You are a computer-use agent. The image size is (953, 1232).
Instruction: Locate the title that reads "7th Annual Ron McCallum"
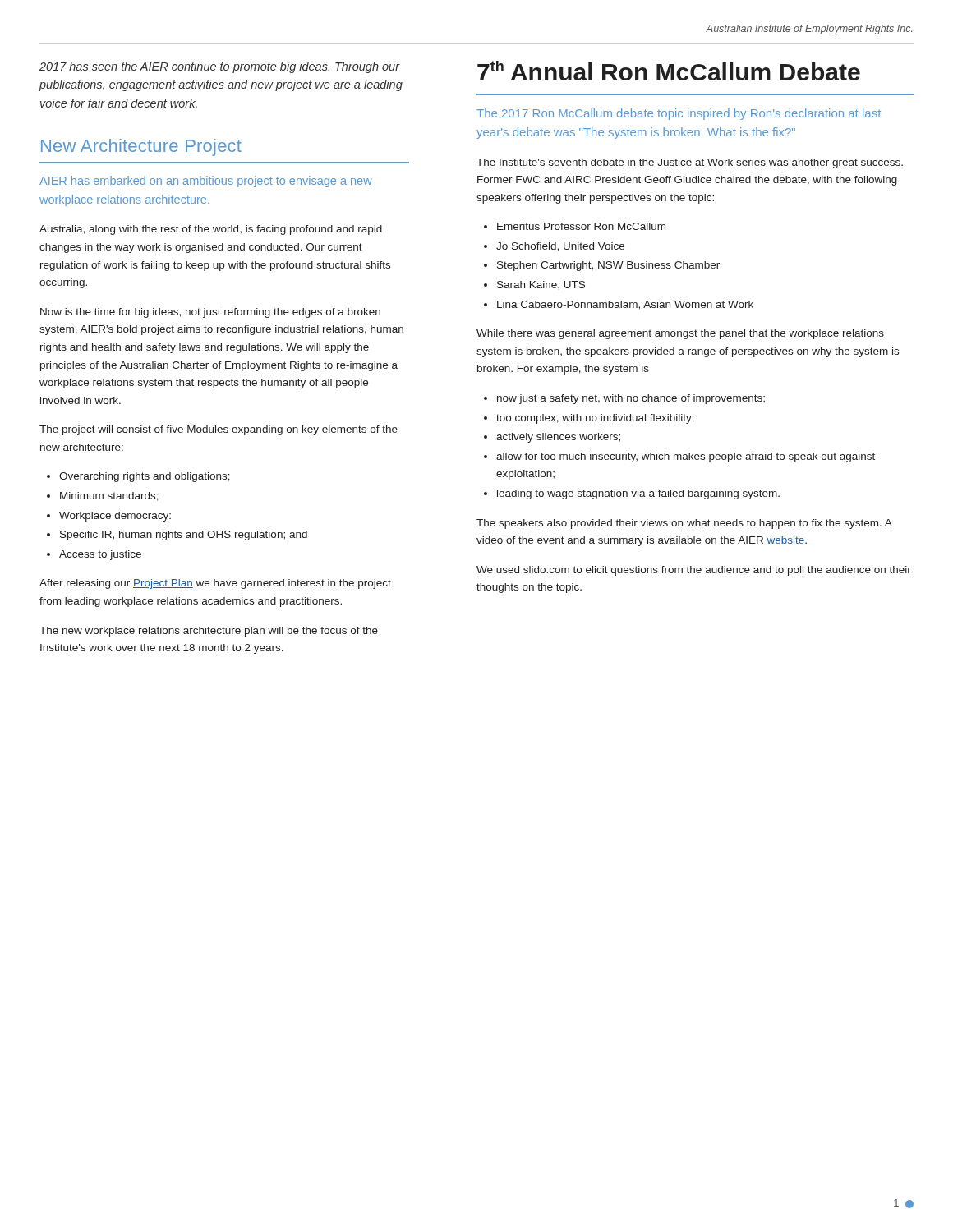pos(695,76)
